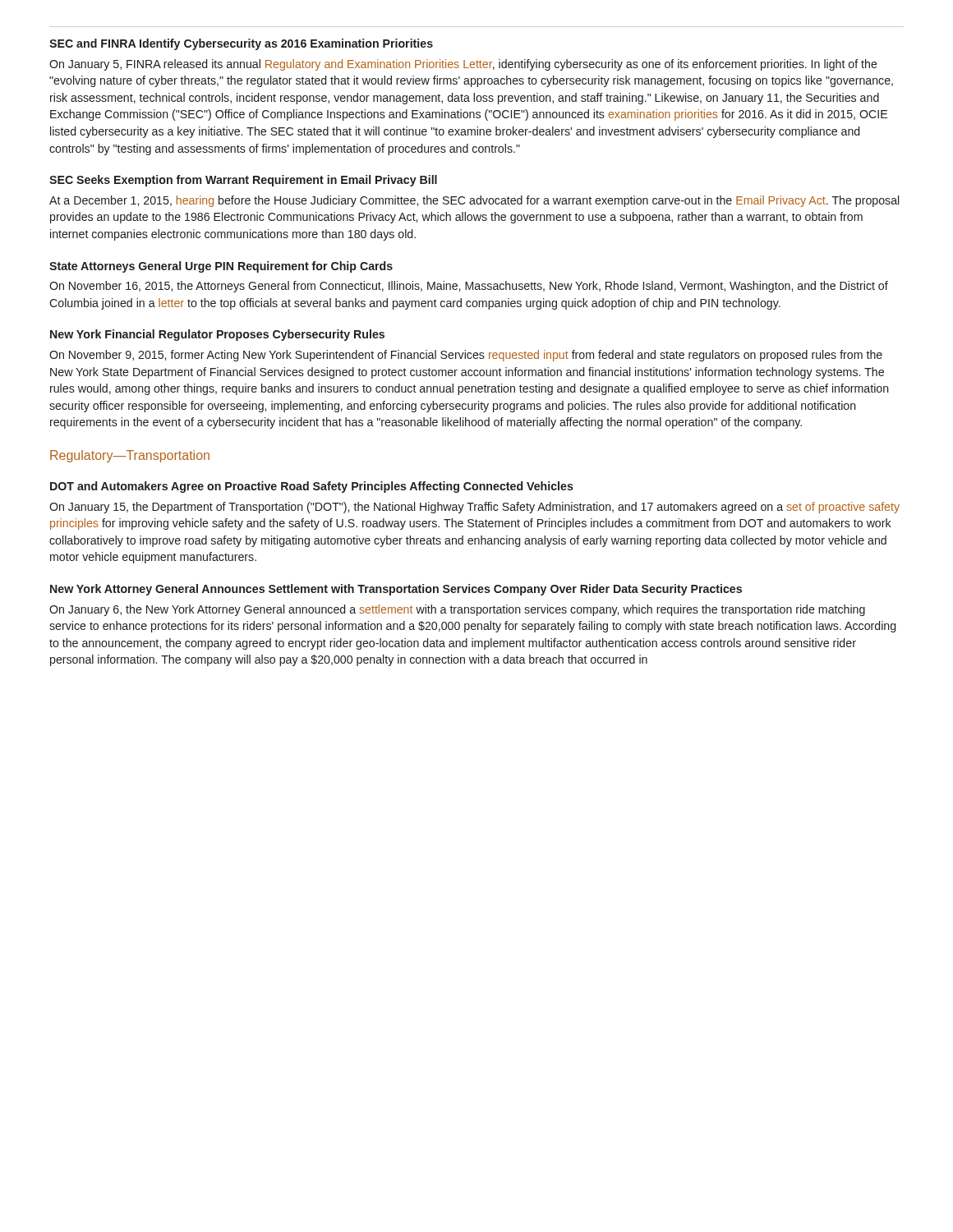The height and width of the screenshot is (1232, 953).
Task: Click on the text starting "On November 16, 2015, the Attorneys General from"
Action: tap(469, 294)
